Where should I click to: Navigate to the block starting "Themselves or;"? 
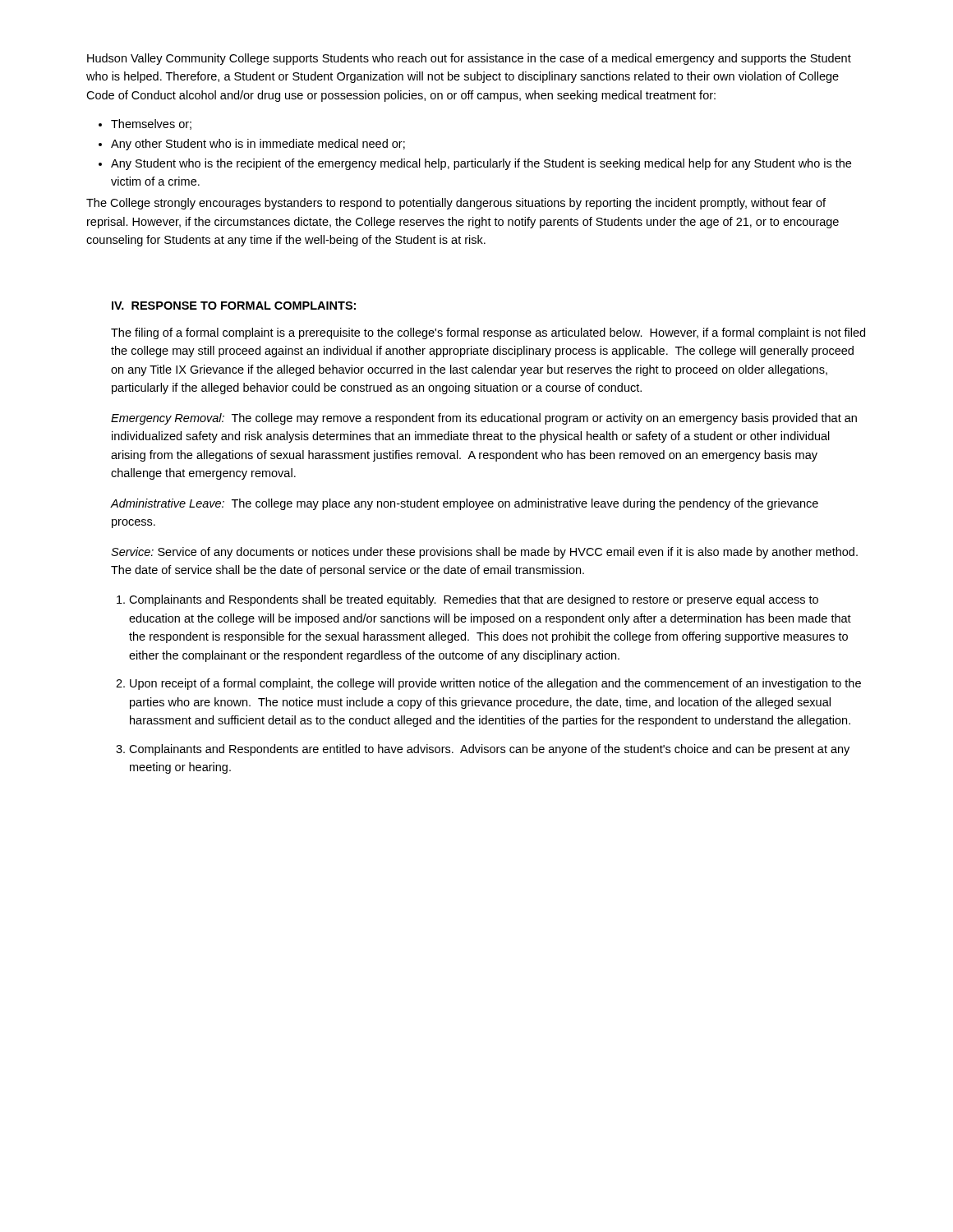[x=151, y=124]
